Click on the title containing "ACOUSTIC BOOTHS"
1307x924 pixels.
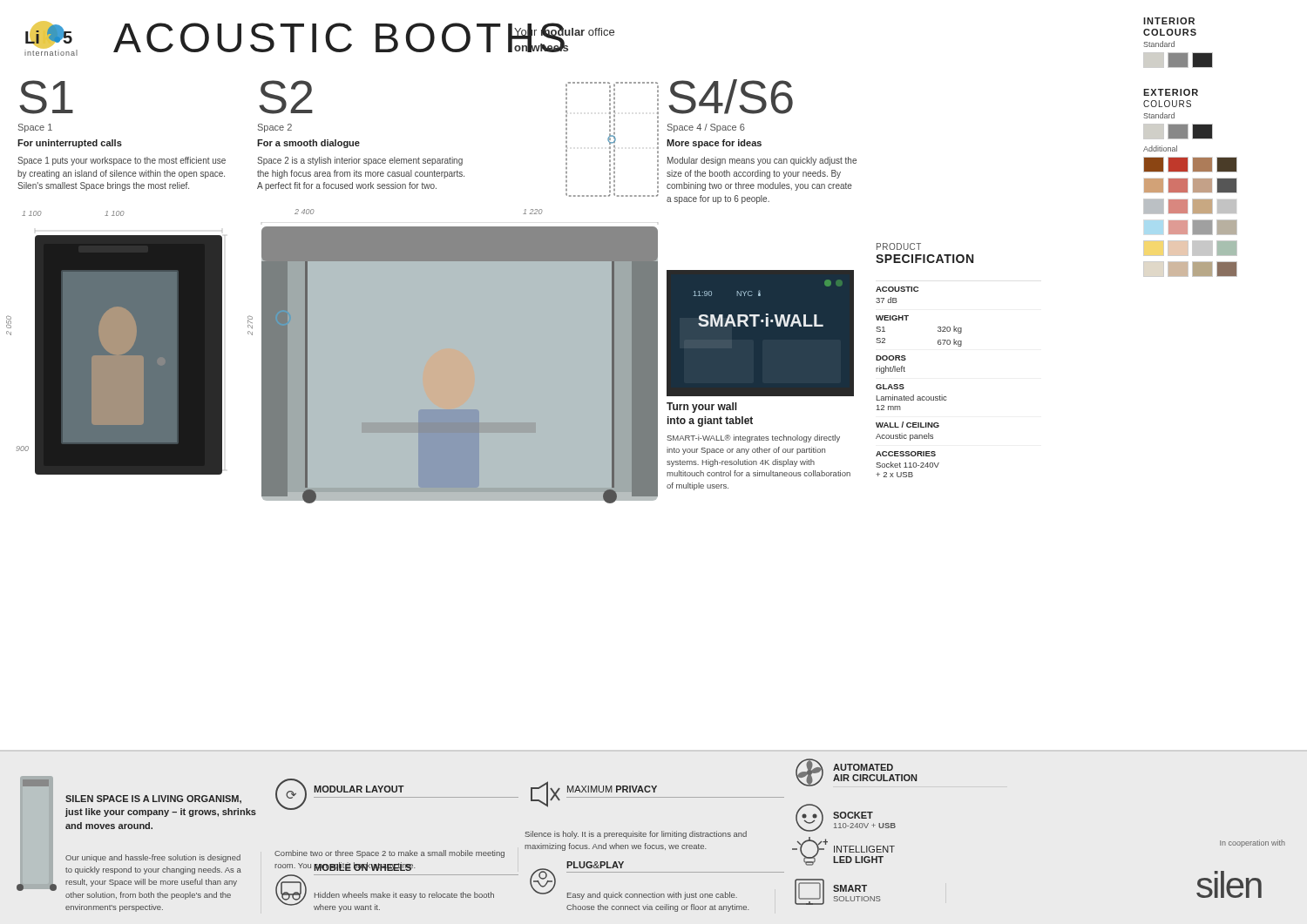click(x=342, y=38)
